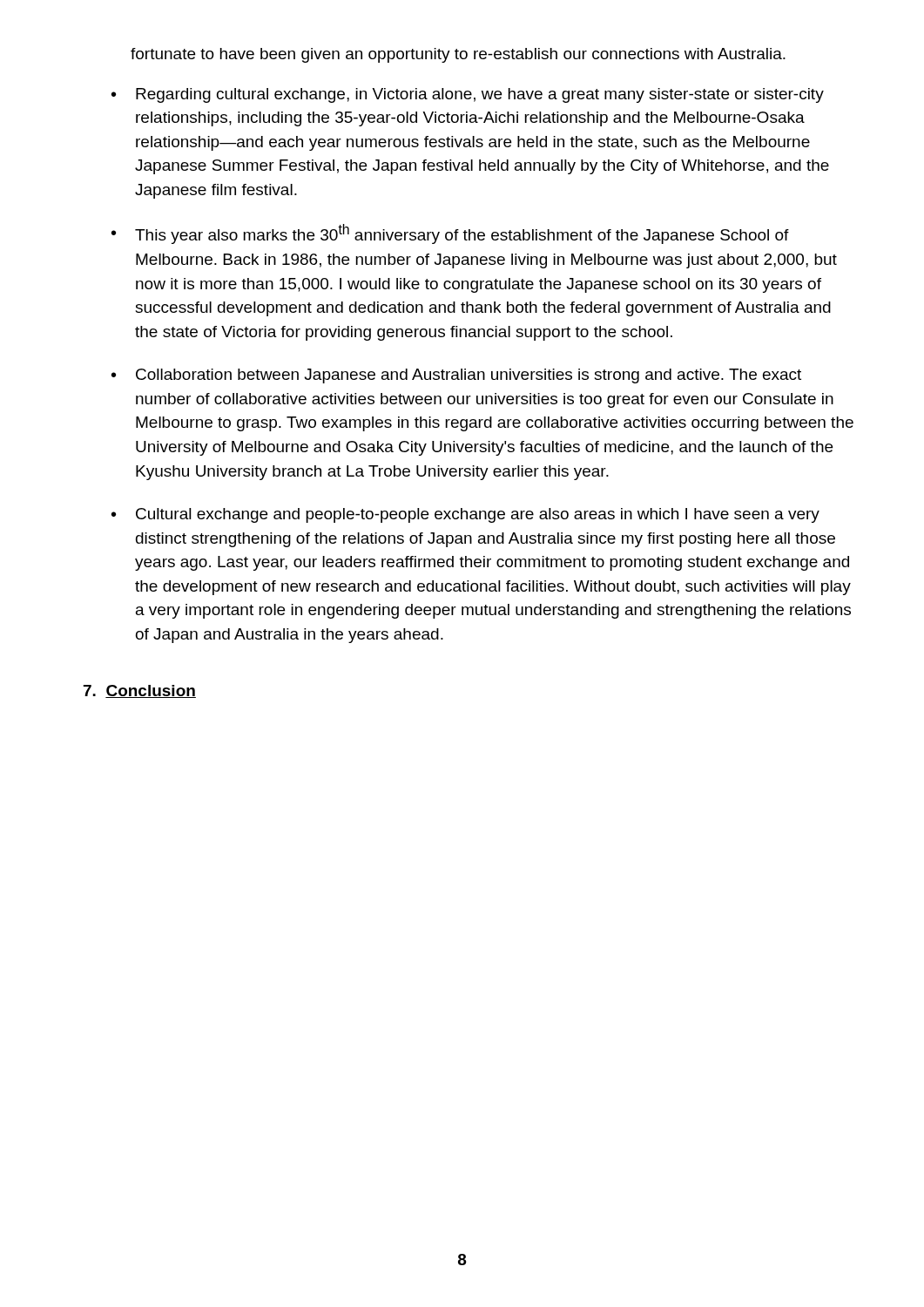
Task: Locate the passage starting "This year also marks the 30th anniversary"
Action: (x=486, y=281)
